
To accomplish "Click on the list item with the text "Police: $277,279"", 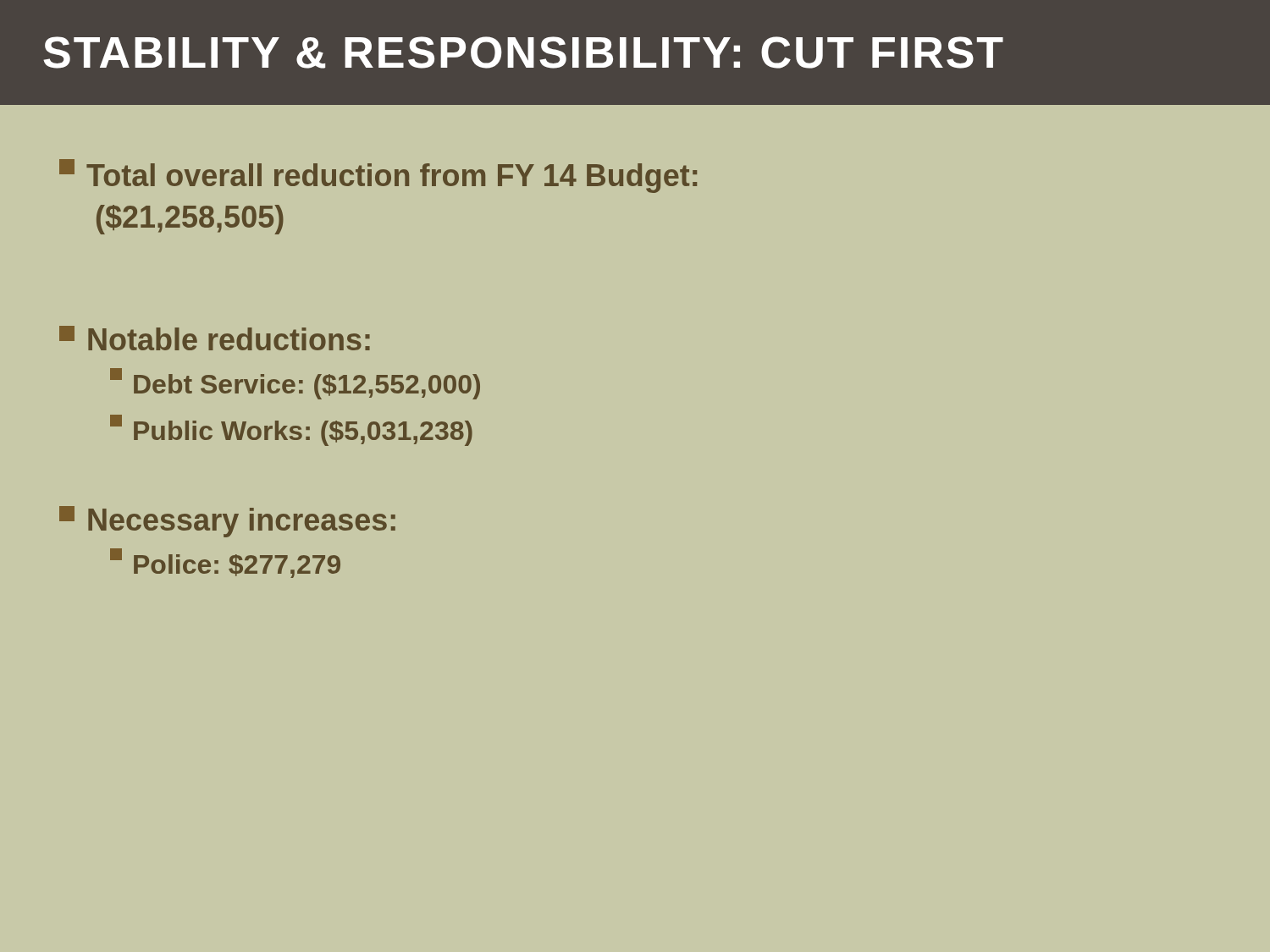I will tap(226, 565).
